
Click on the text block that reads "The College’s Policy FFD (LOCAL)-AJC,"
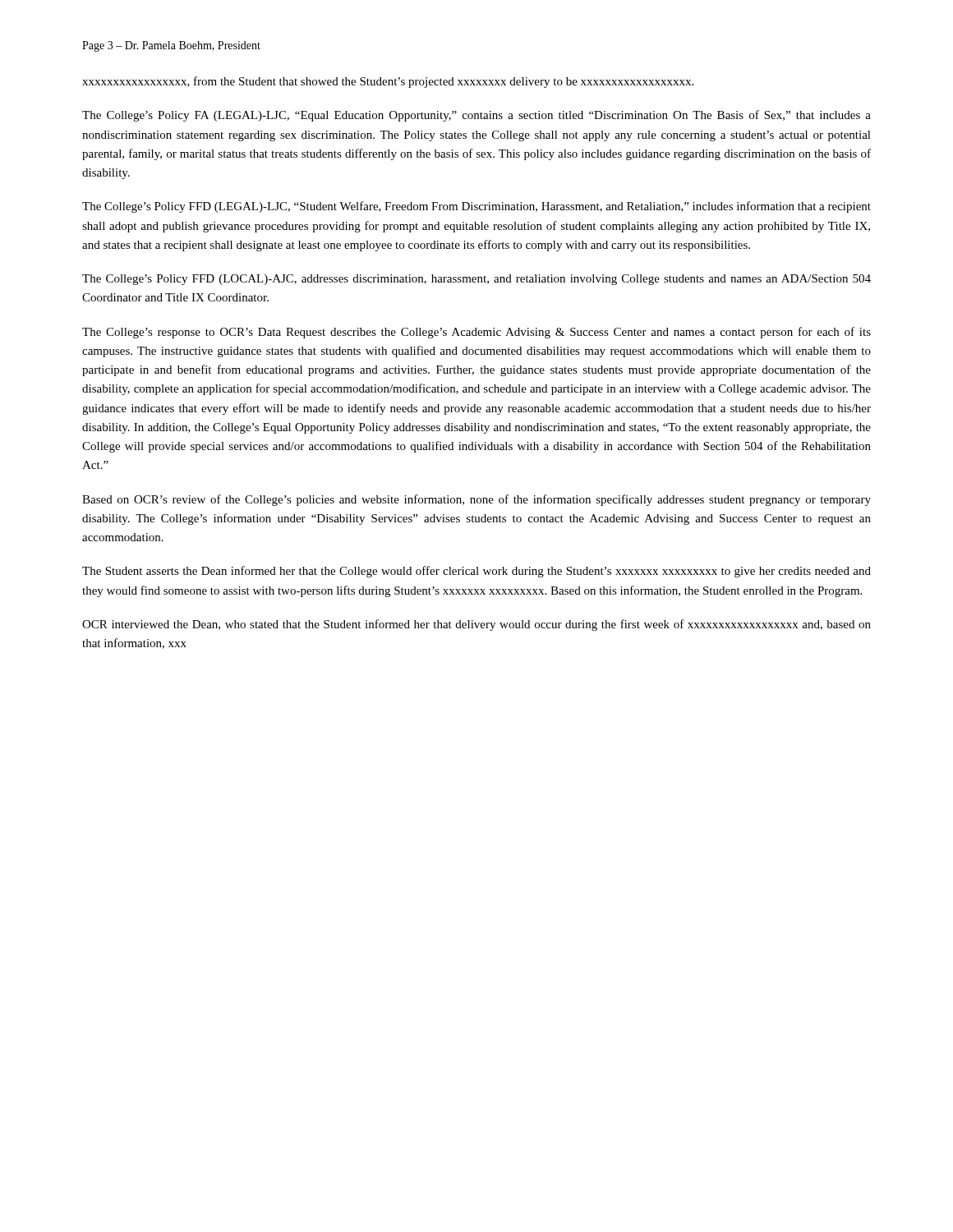pos(476,288)
